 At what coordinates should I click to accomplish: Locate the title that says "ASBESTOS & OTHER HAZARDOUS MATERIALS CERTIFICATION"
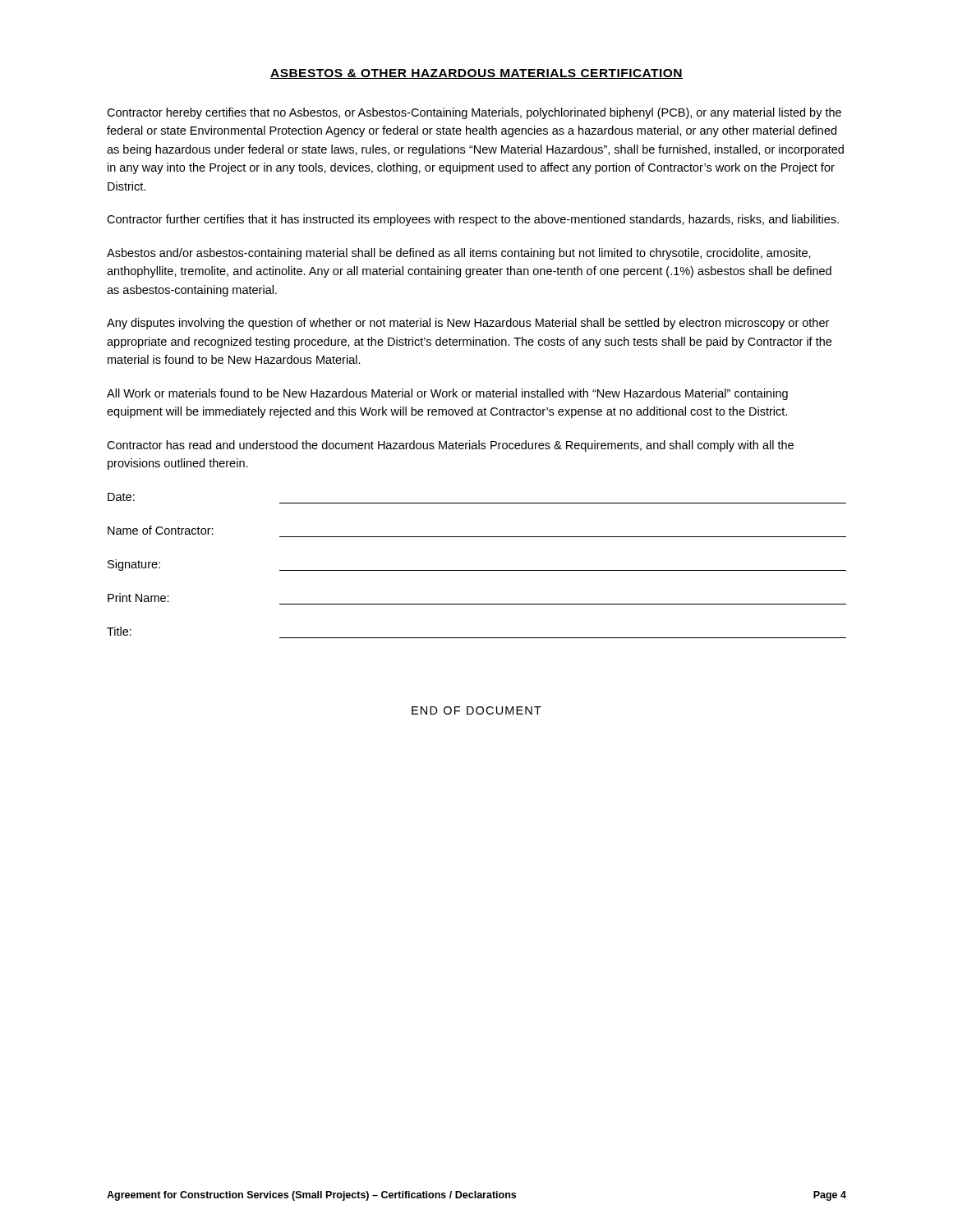tap(476, 73)
